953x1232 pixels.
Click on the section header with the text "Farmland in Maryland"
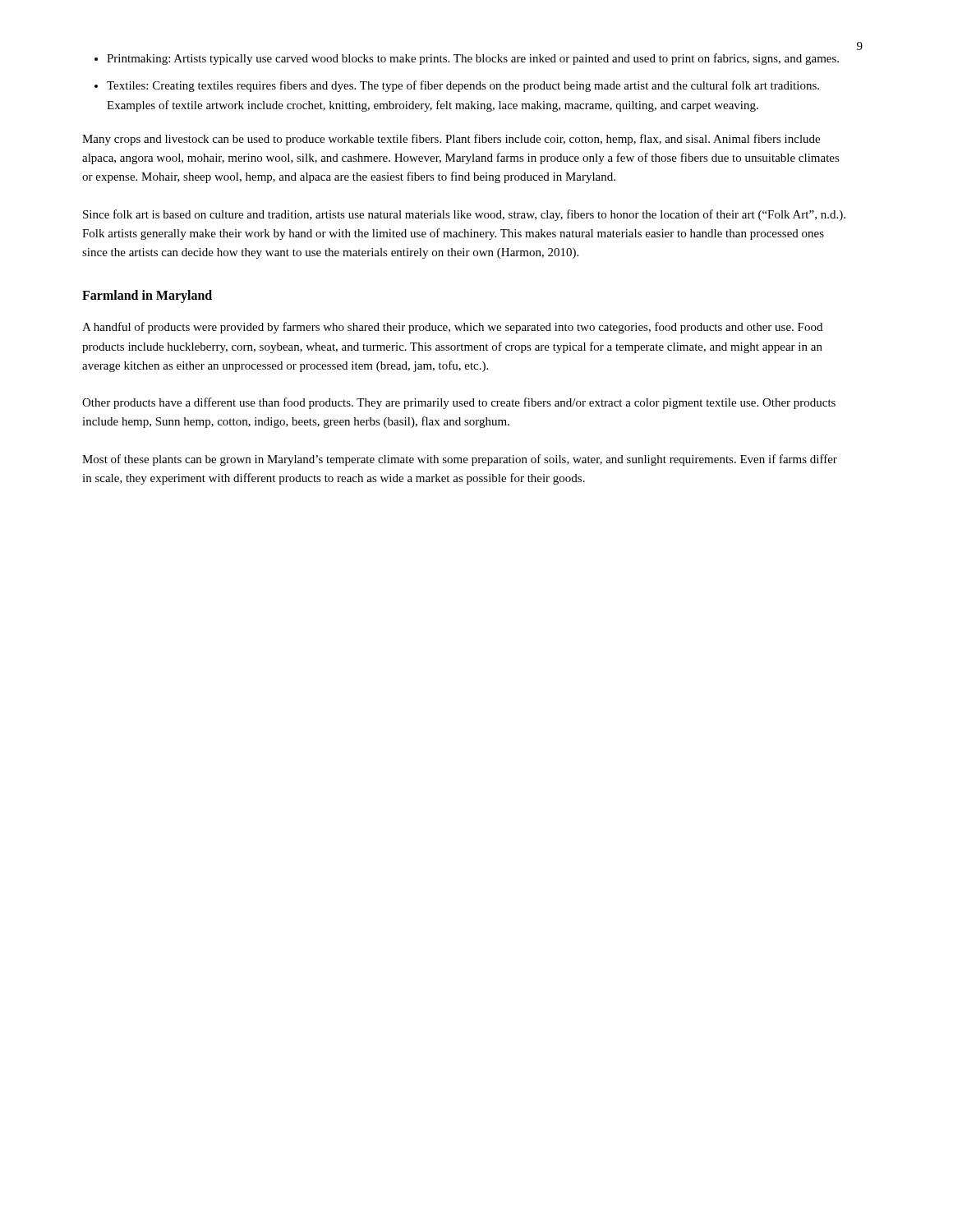pos(147,295)
